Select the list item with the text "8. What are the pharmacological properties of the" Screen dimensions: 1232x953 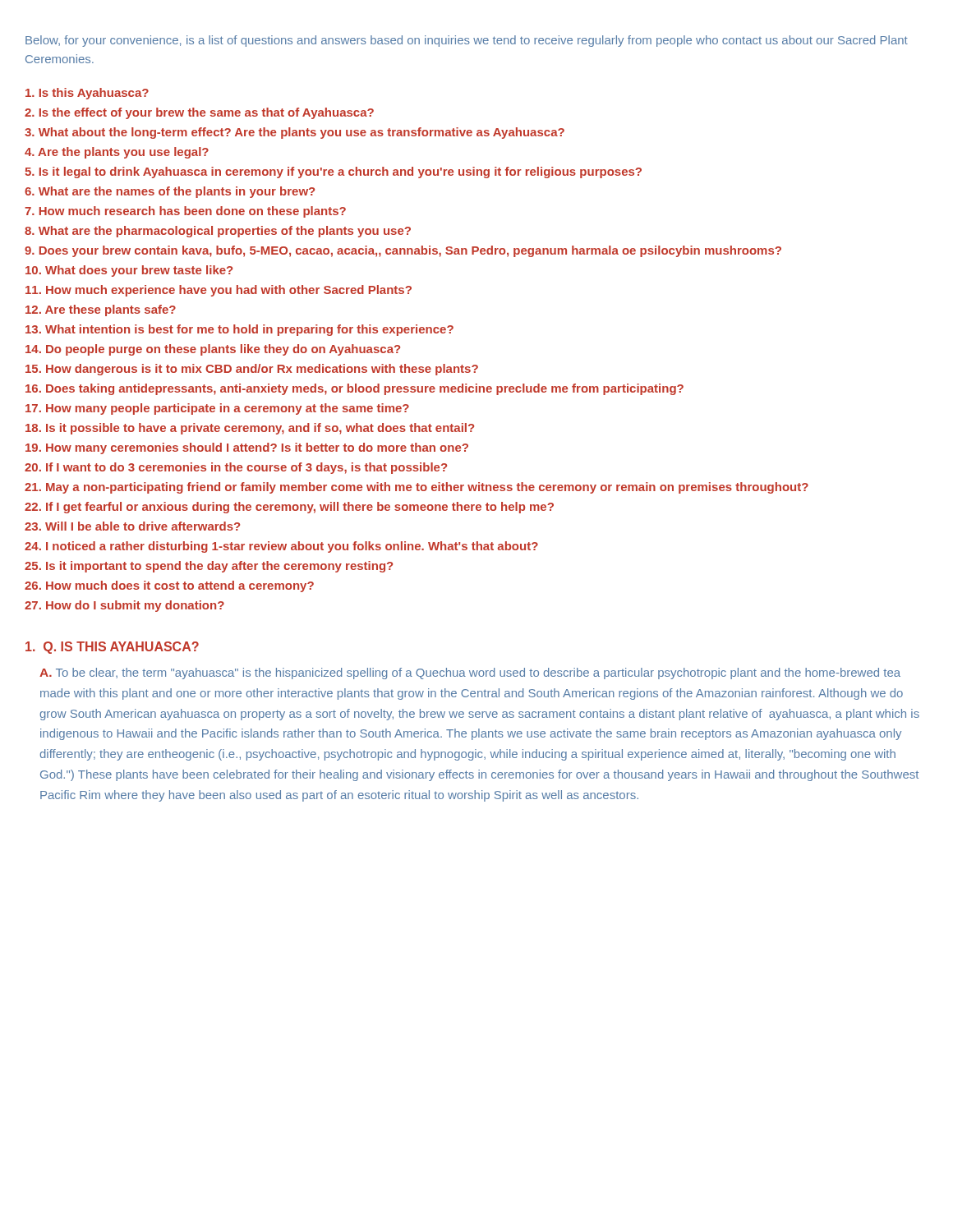point(218,230)
